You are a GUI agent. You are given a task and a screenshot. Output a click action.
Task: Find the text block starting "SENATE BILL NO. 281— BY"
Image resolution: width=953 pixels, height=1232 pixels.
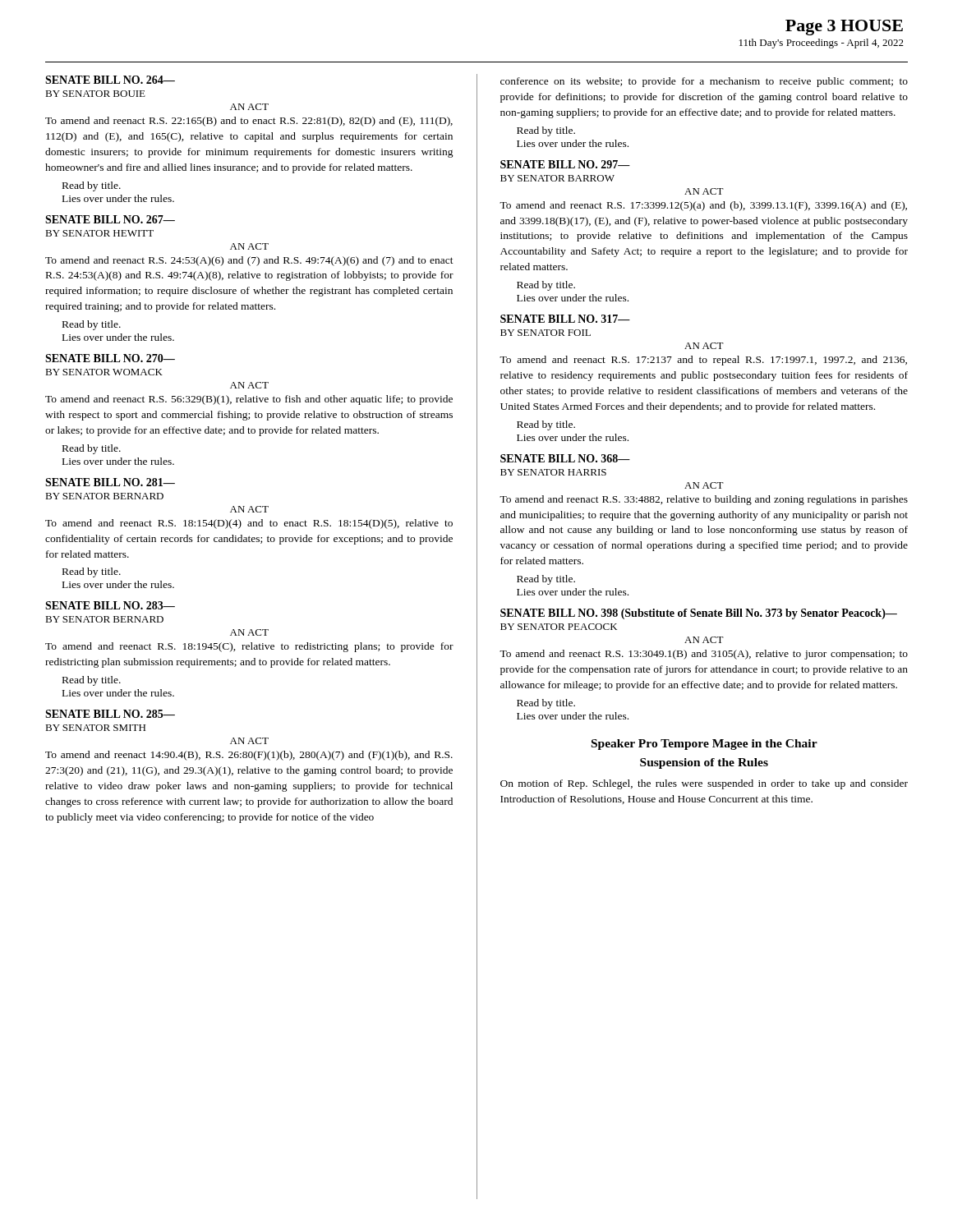[249, 534]
